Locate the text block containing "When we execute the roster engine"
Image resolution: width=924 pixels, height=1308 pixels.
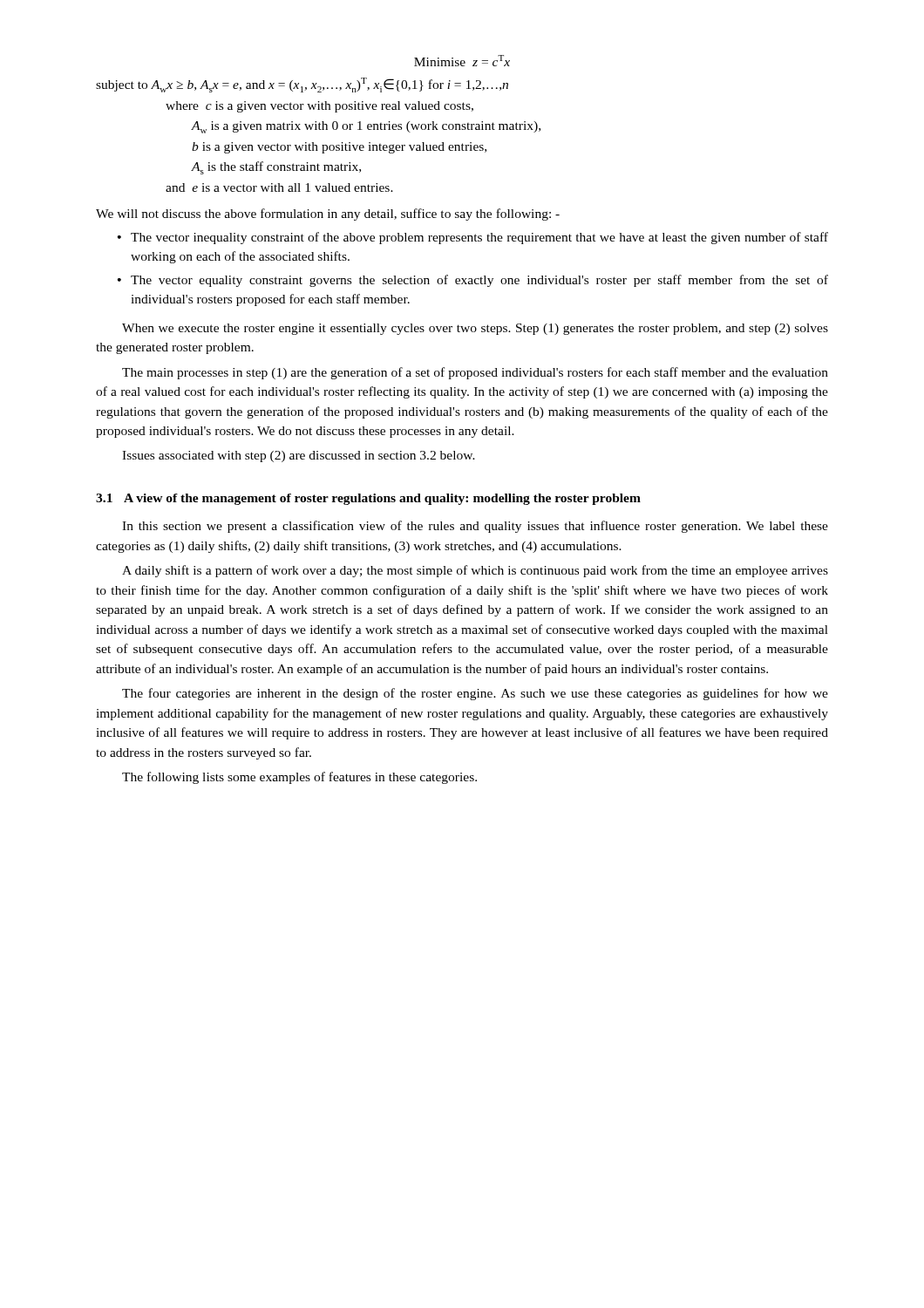tap(462, 337)
